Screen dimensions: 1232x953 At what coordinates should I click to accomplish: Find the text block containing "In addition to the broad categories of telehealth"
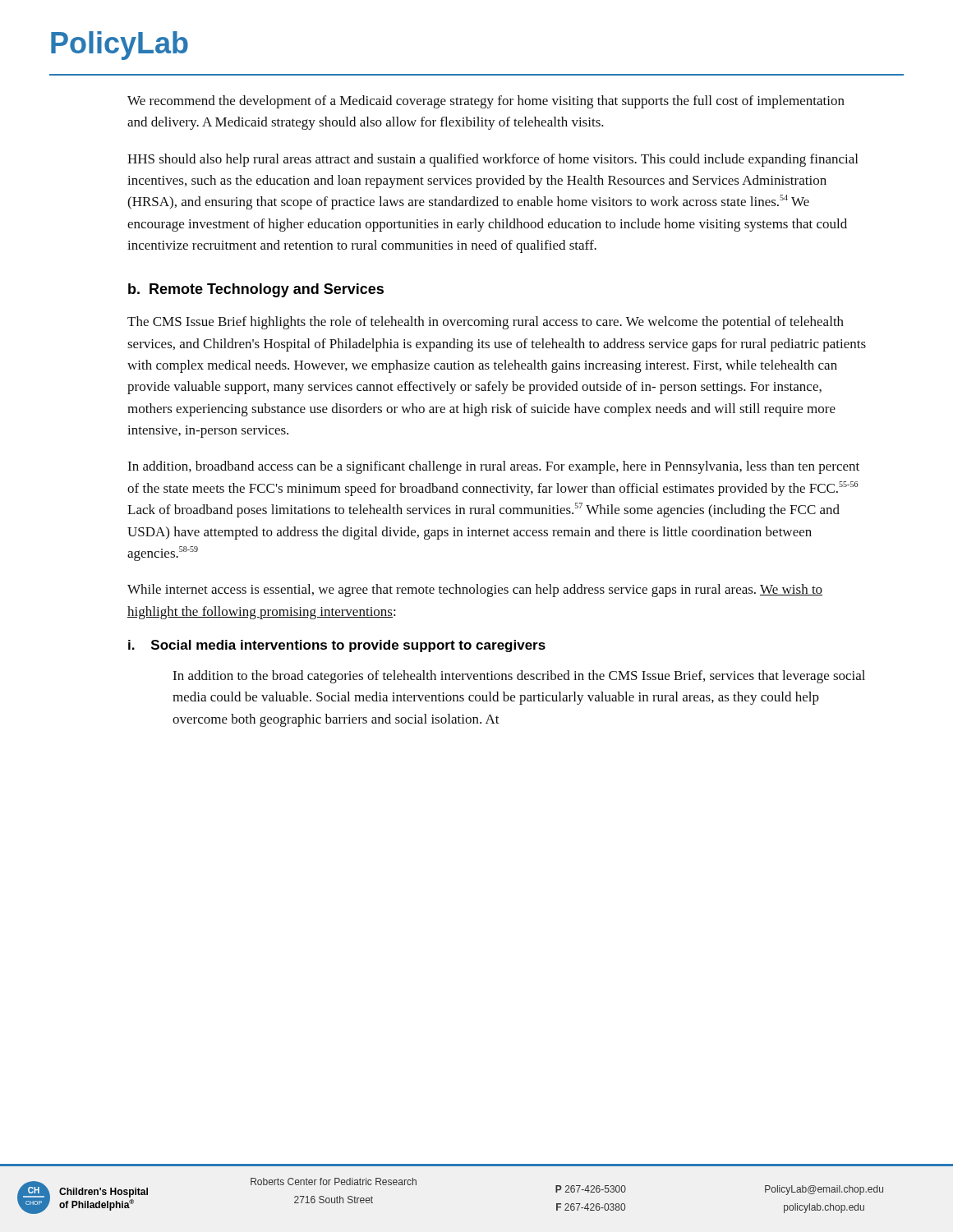pos(519,697)
